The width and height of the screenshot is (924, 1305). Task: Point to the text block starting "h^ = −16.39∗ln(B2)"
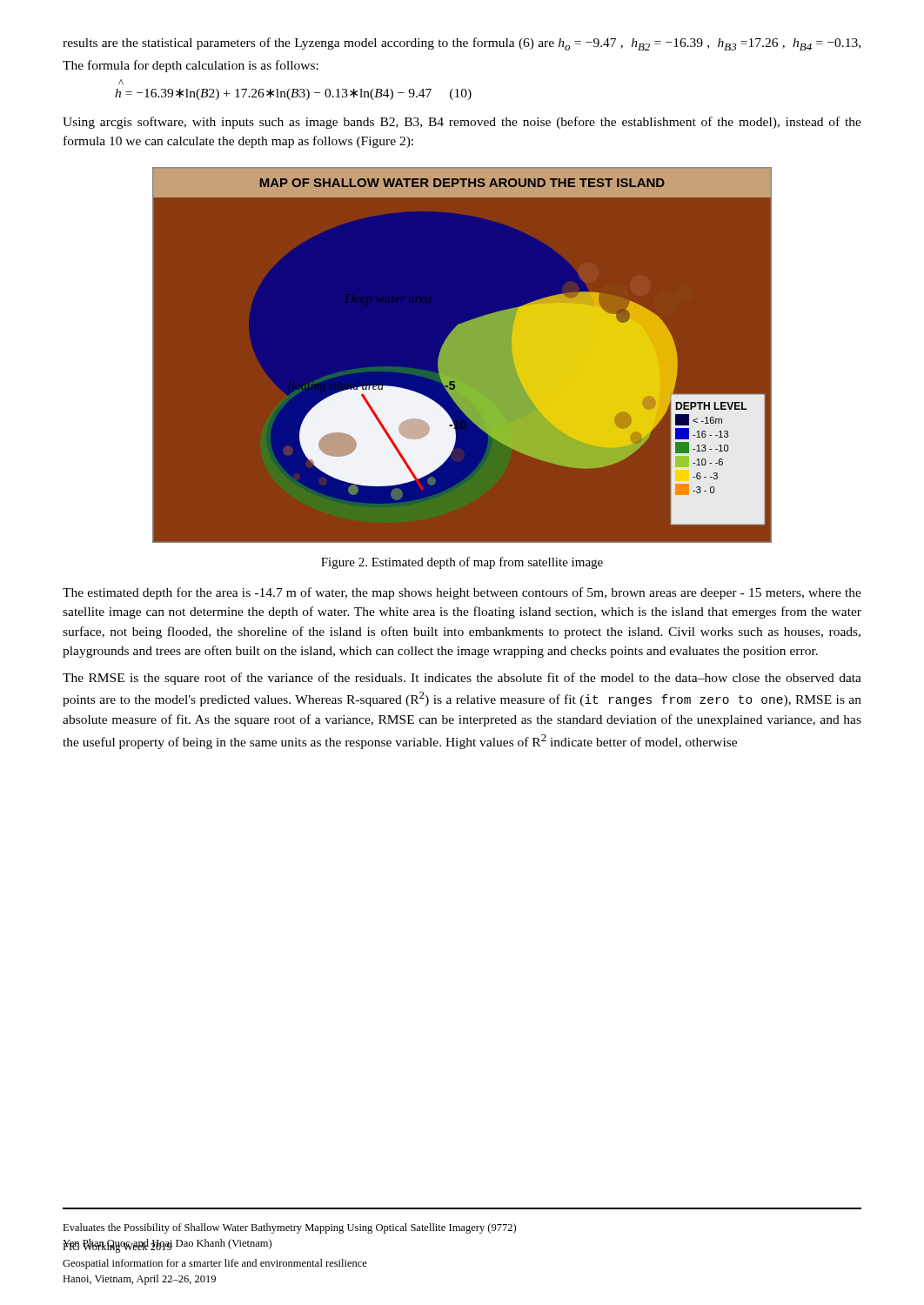click(293, 94)
